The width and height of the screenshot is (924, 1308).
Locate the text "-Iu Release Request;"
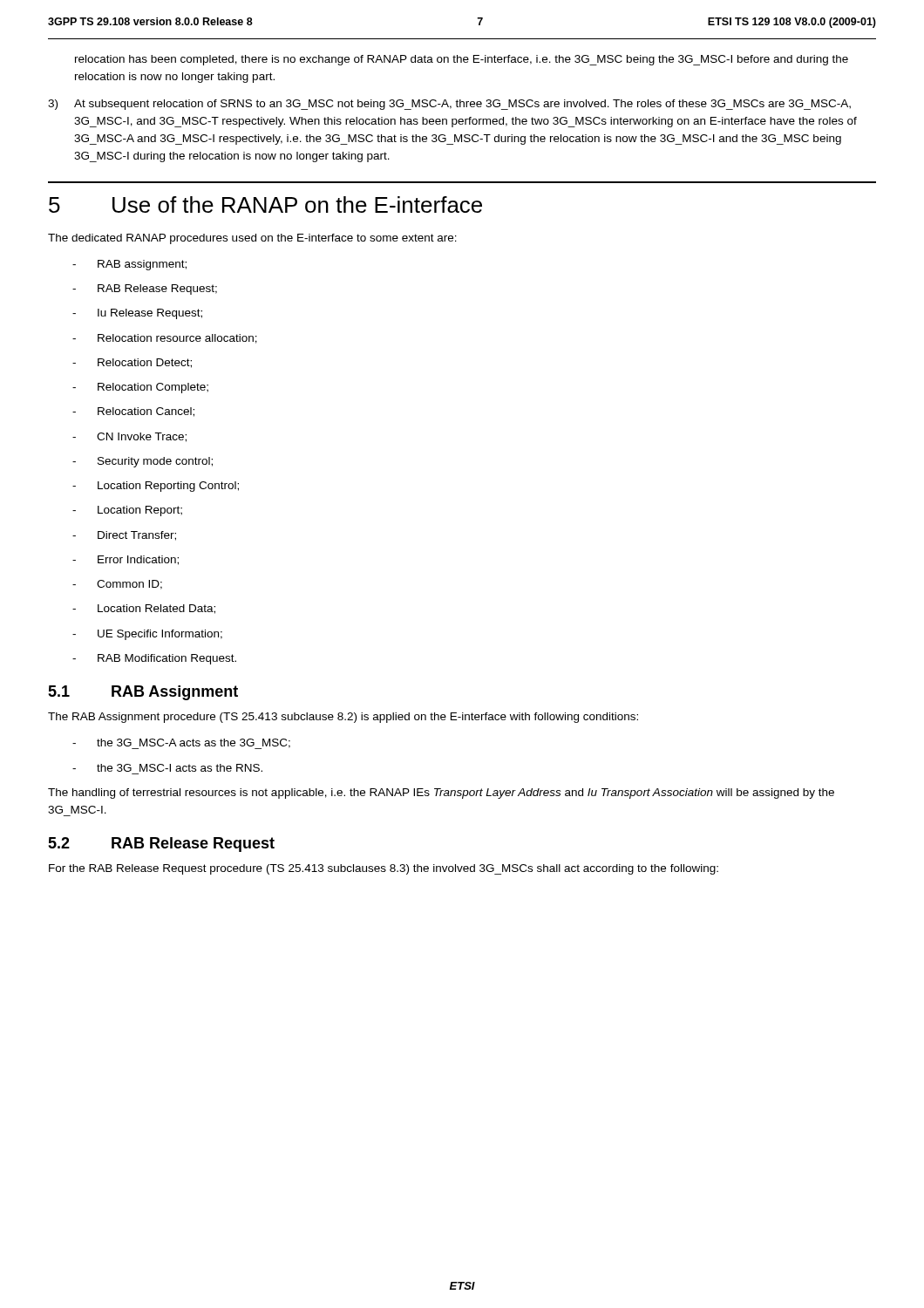click(126, 313)
